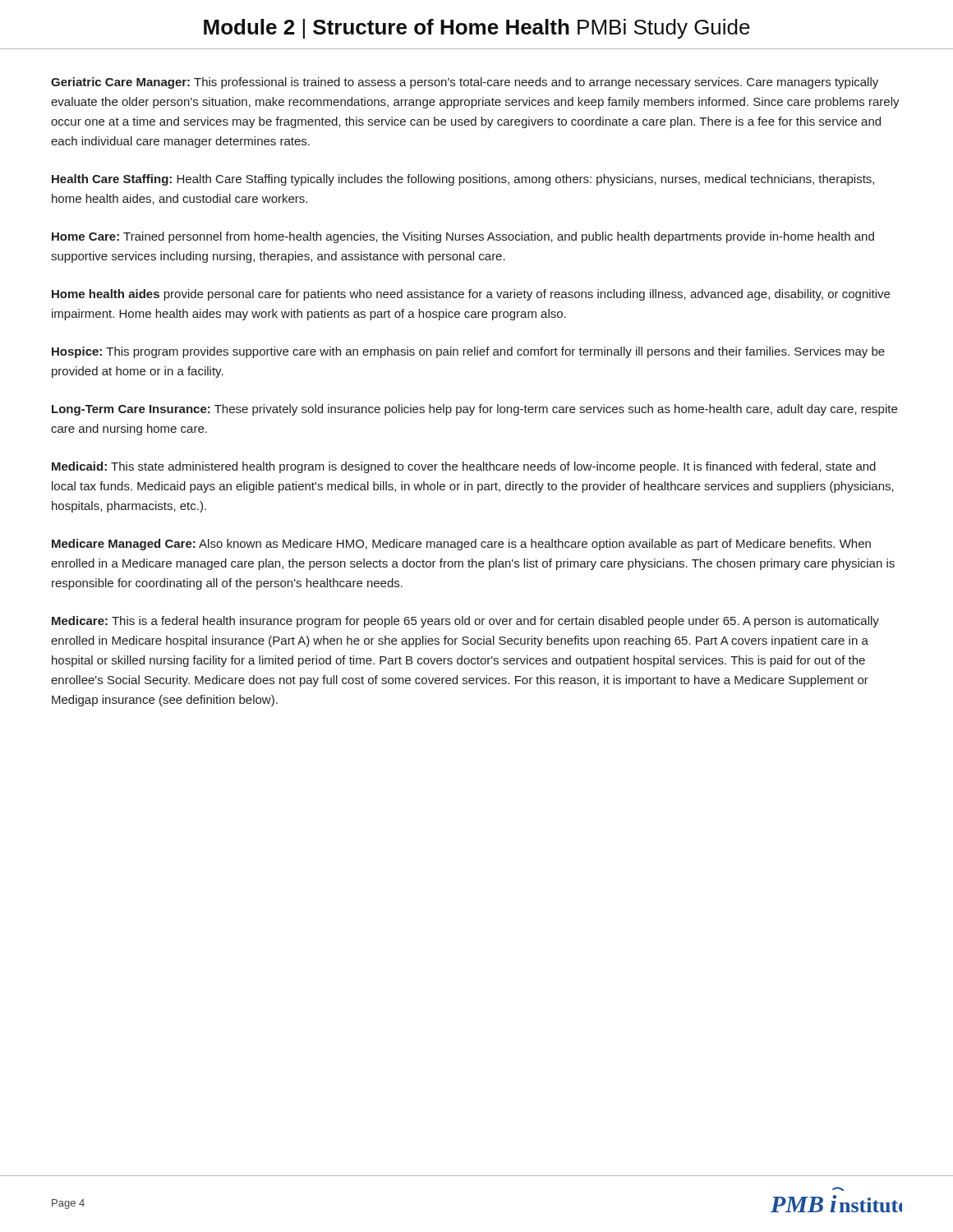Locate the block of text that opens with "Hospice: This program provides supportive care"

[476, 362]
